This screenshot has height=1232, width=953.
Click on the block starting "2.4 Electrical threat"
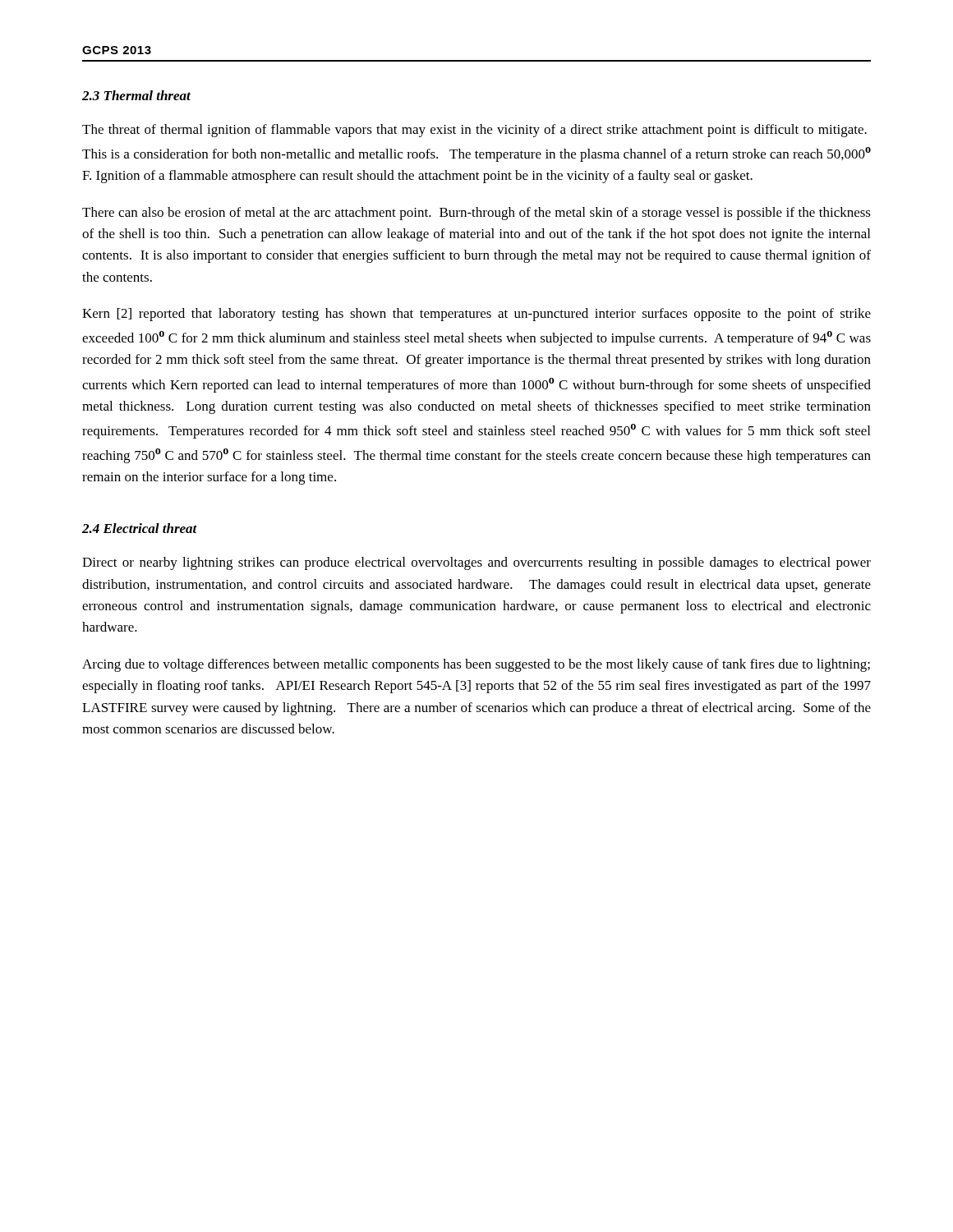click(x=139, y=529)
